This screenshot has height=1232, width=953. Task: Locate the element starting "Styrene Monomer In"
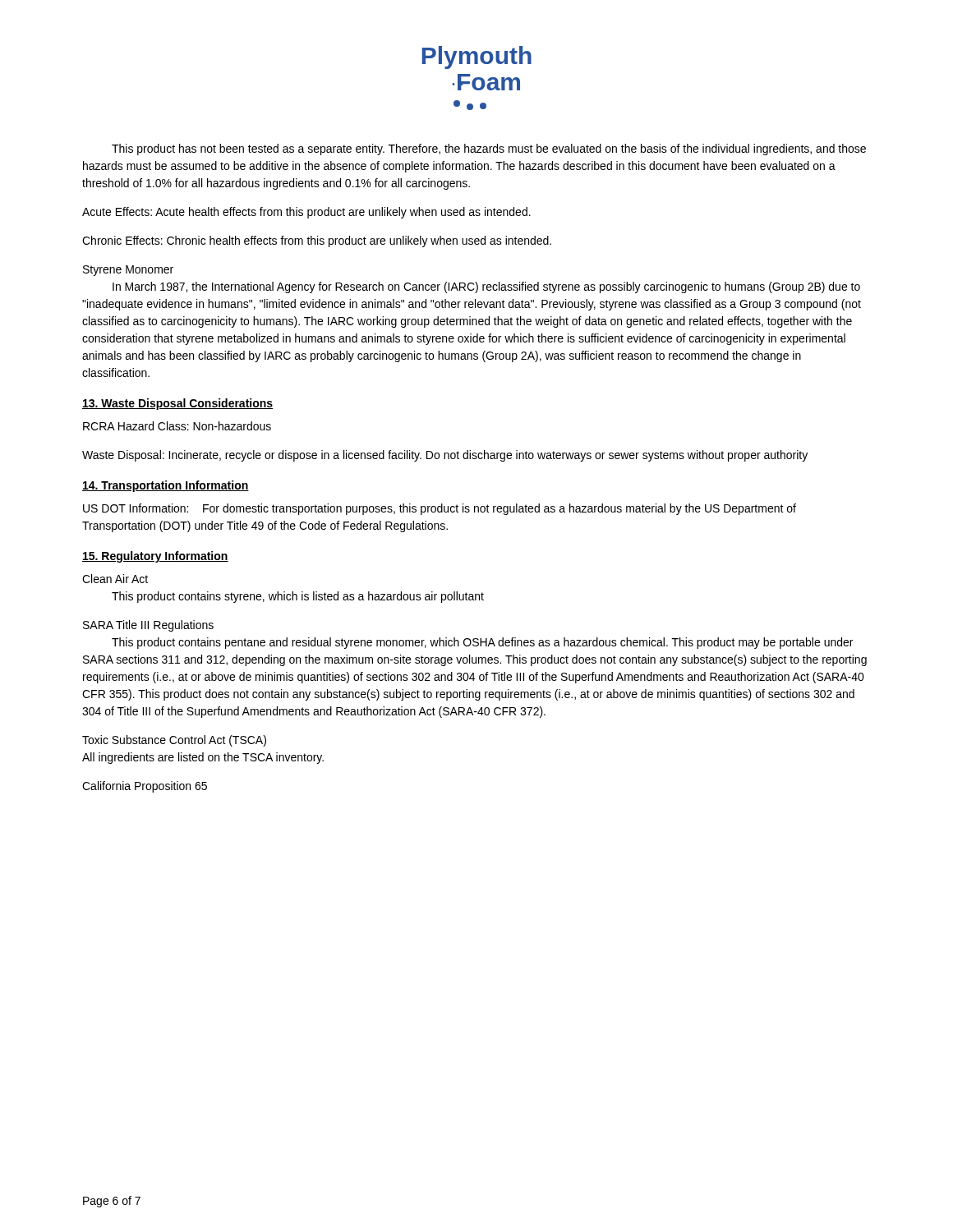coord(471,321)
